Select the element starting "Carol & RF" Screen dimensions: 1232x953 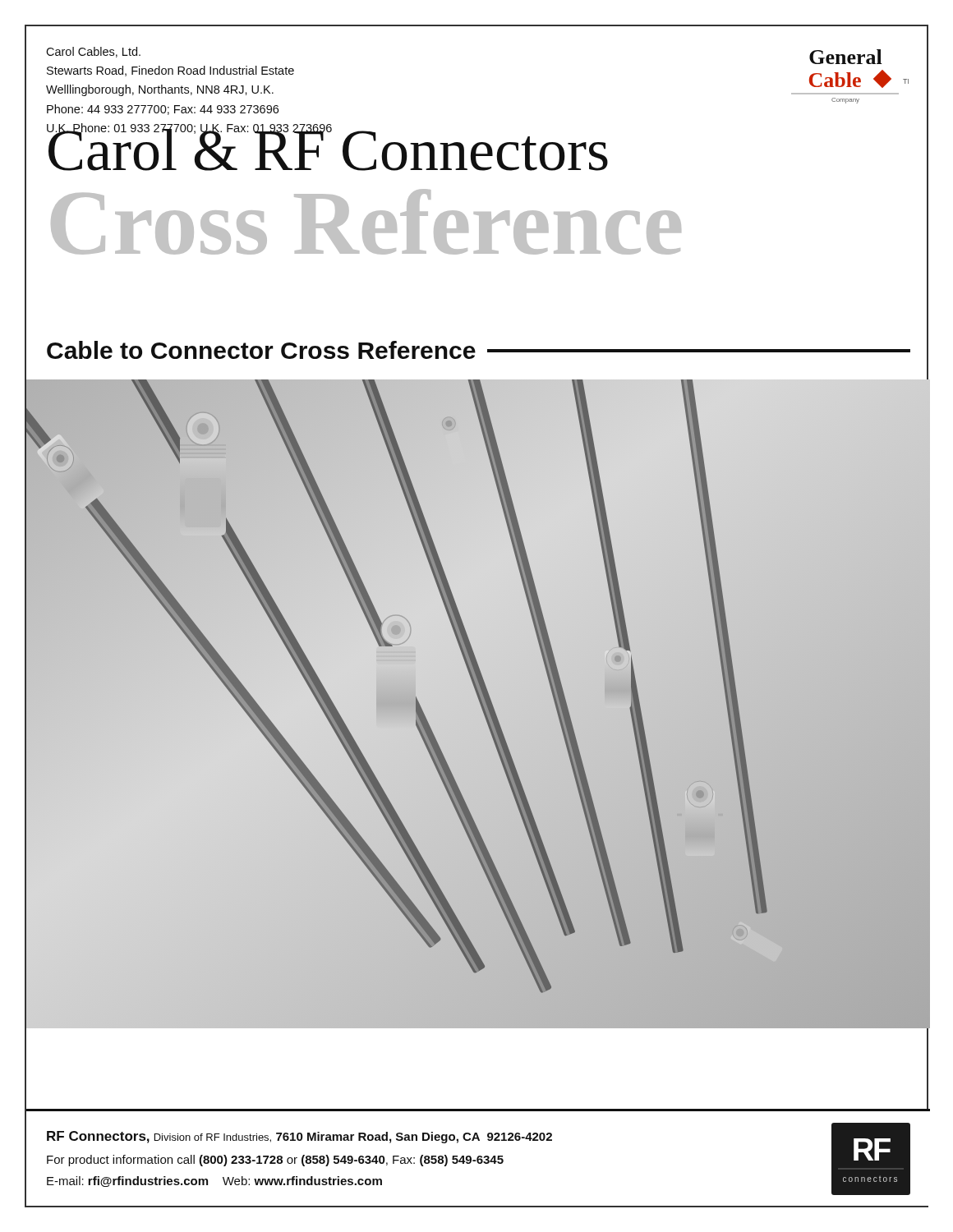coord(478,193)
